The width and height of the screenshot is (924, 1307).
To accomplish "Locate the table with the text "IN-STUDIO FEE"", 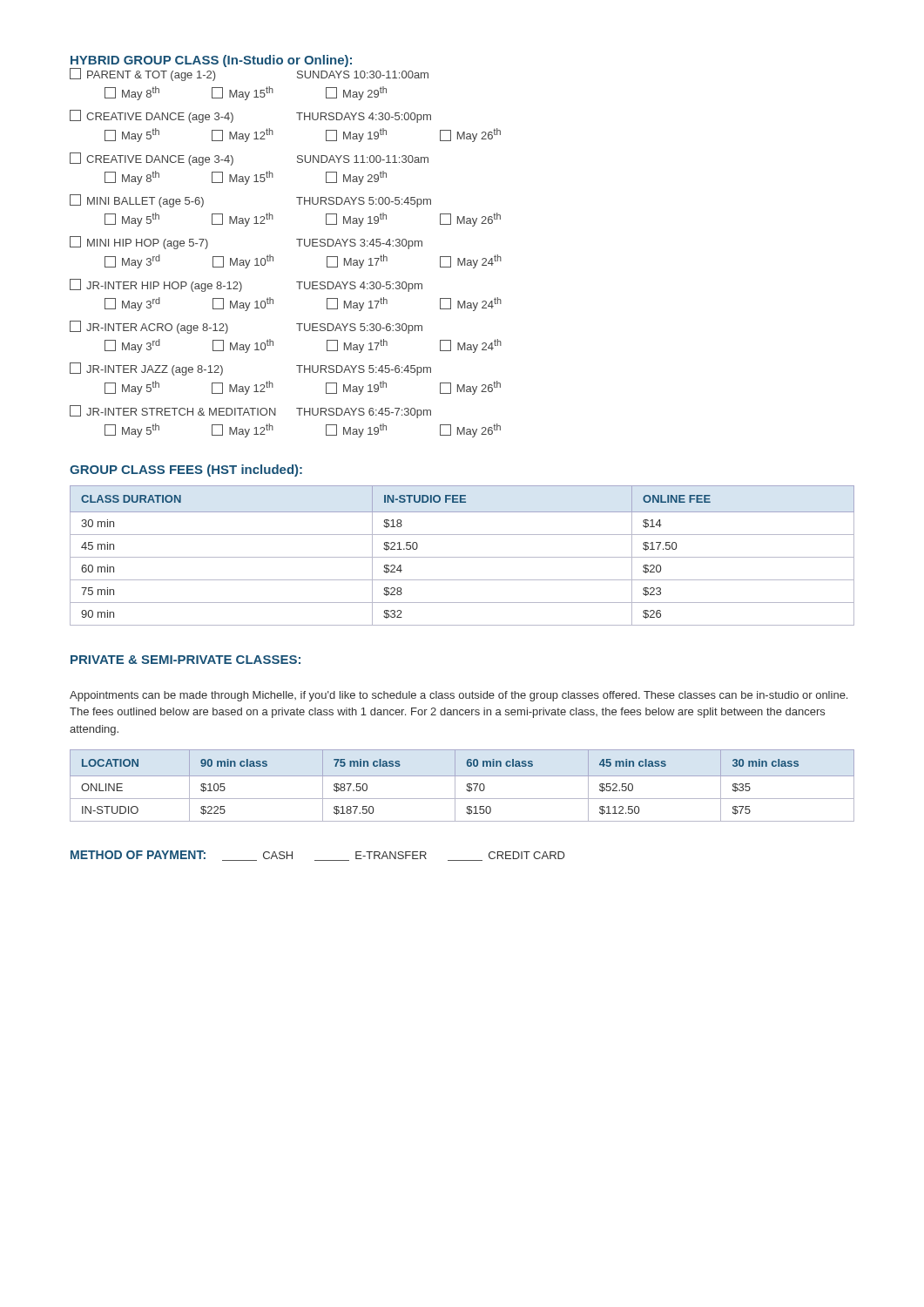I will click(x=462, y=555).
